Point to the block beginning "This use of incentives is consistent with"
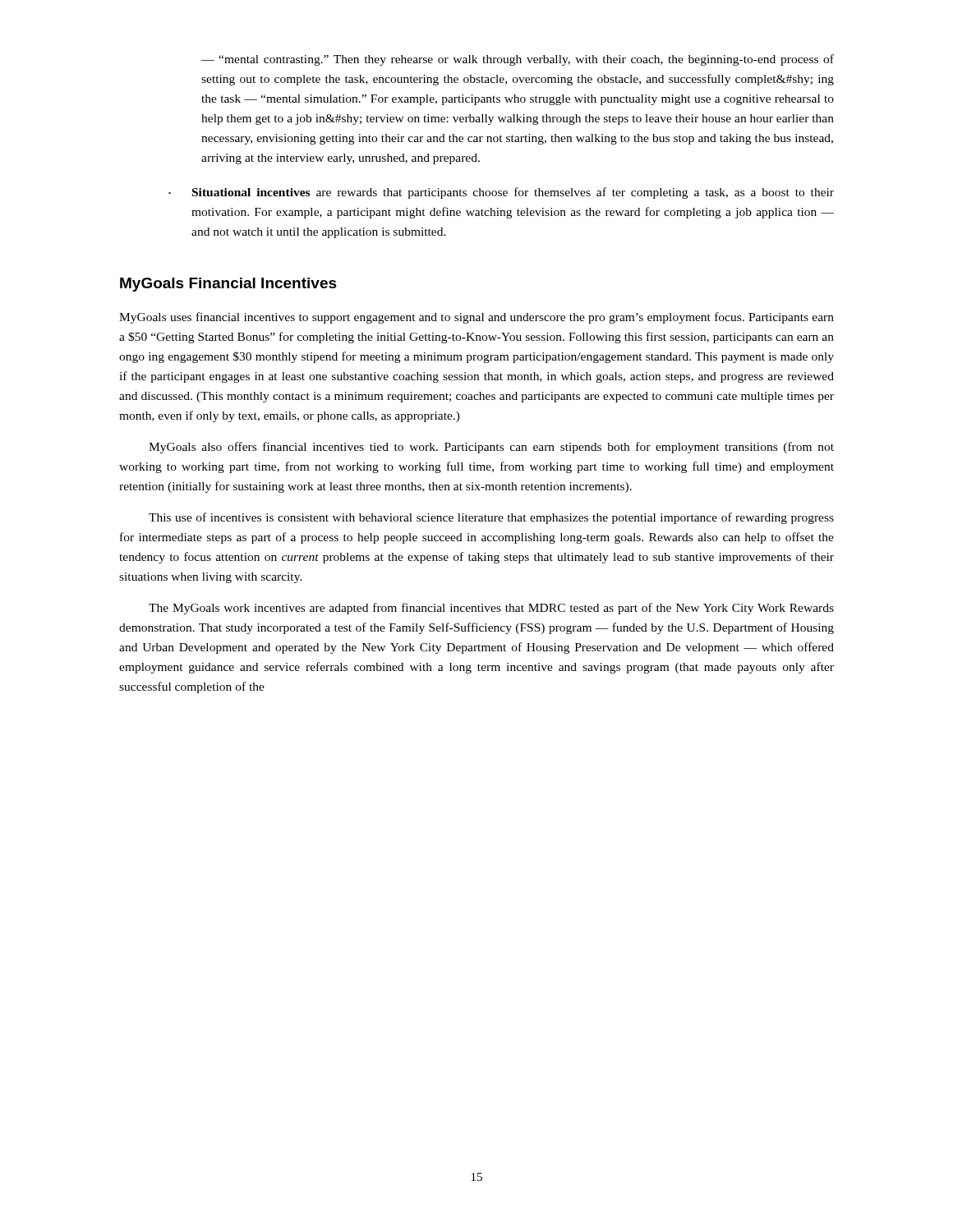Image resolution: width=953 pixels, height=1232 pixels. pos(476,546)
